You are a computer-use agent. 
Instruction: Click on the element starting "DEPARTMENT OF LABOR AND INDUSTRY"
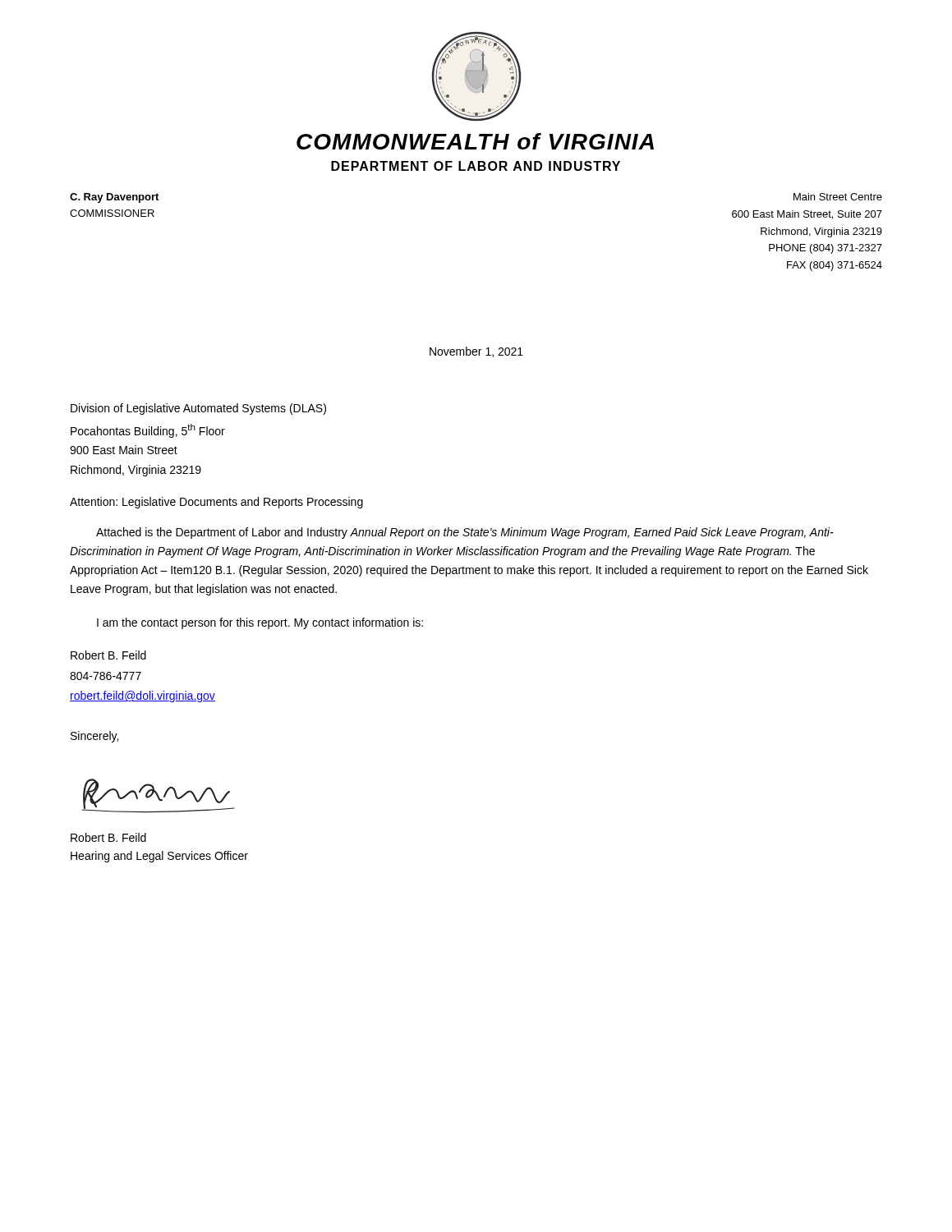476,166
